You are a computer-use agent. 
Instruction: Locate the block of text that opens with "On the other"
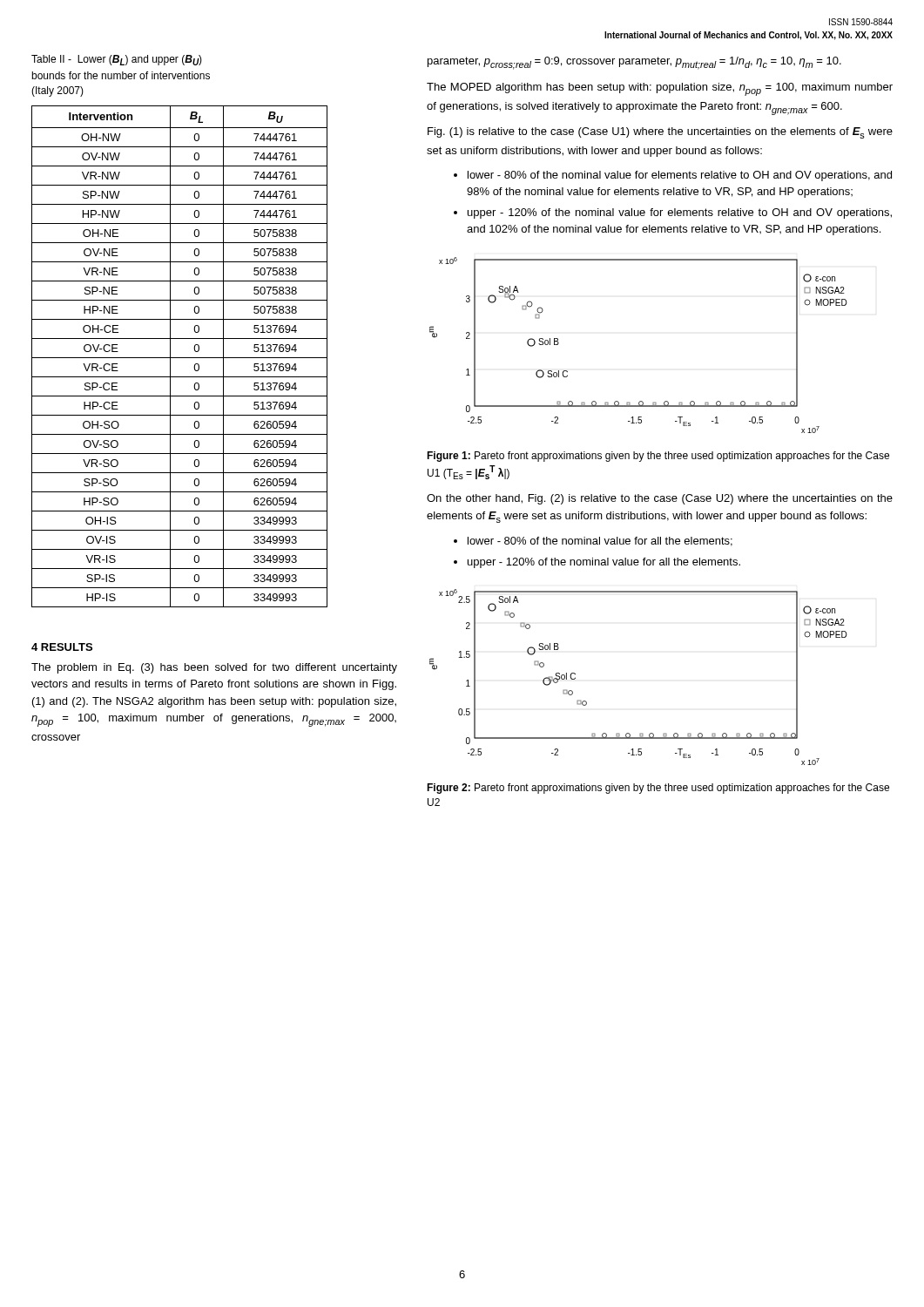(x=660, y=508)
